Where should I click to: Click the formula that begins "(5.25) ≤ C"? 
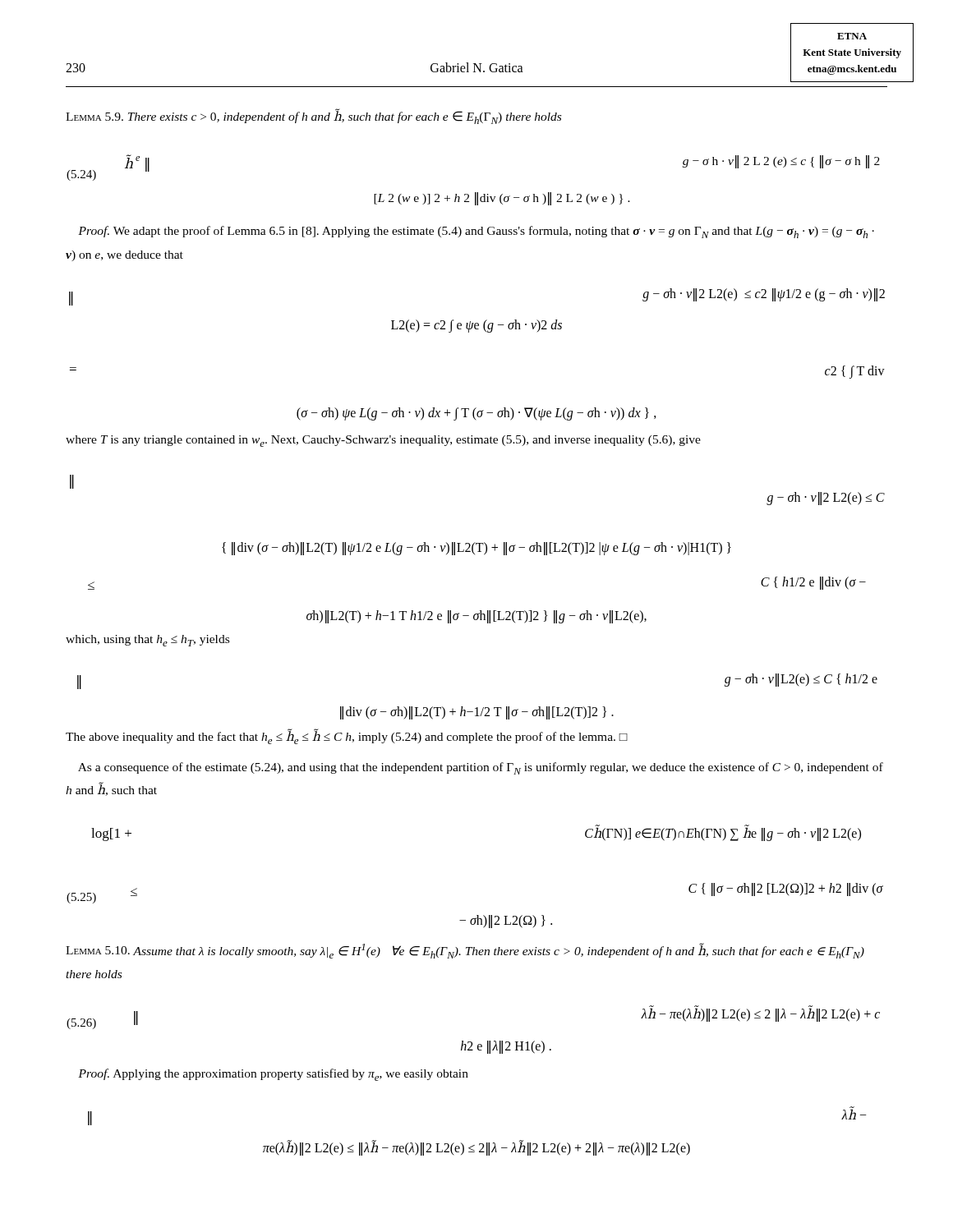[x=69, y=893]
